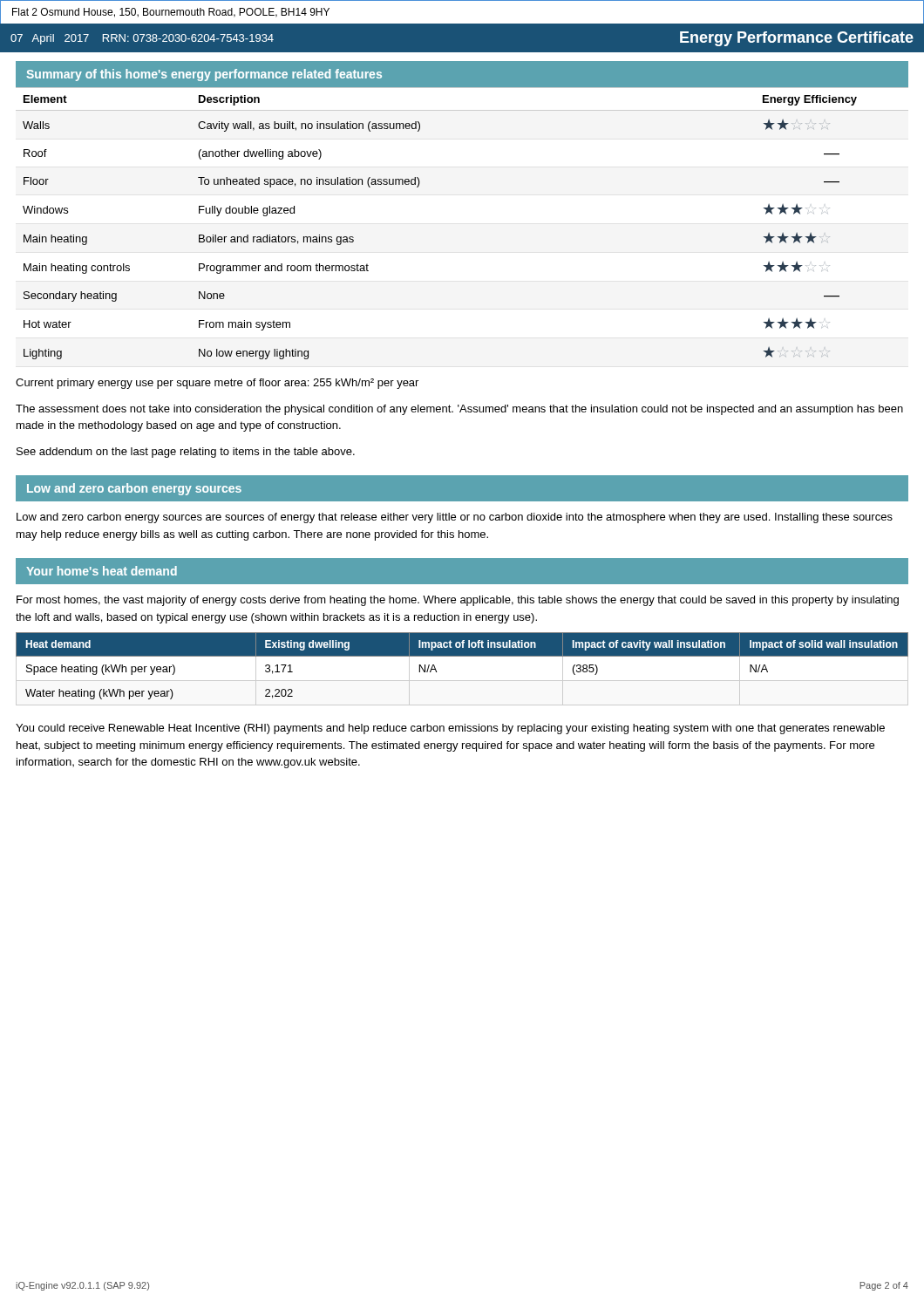Click on the block starting "Current primary energy use per"
Image resolution: width=924 pixels, height=1308 pixels.
[217, 382]
